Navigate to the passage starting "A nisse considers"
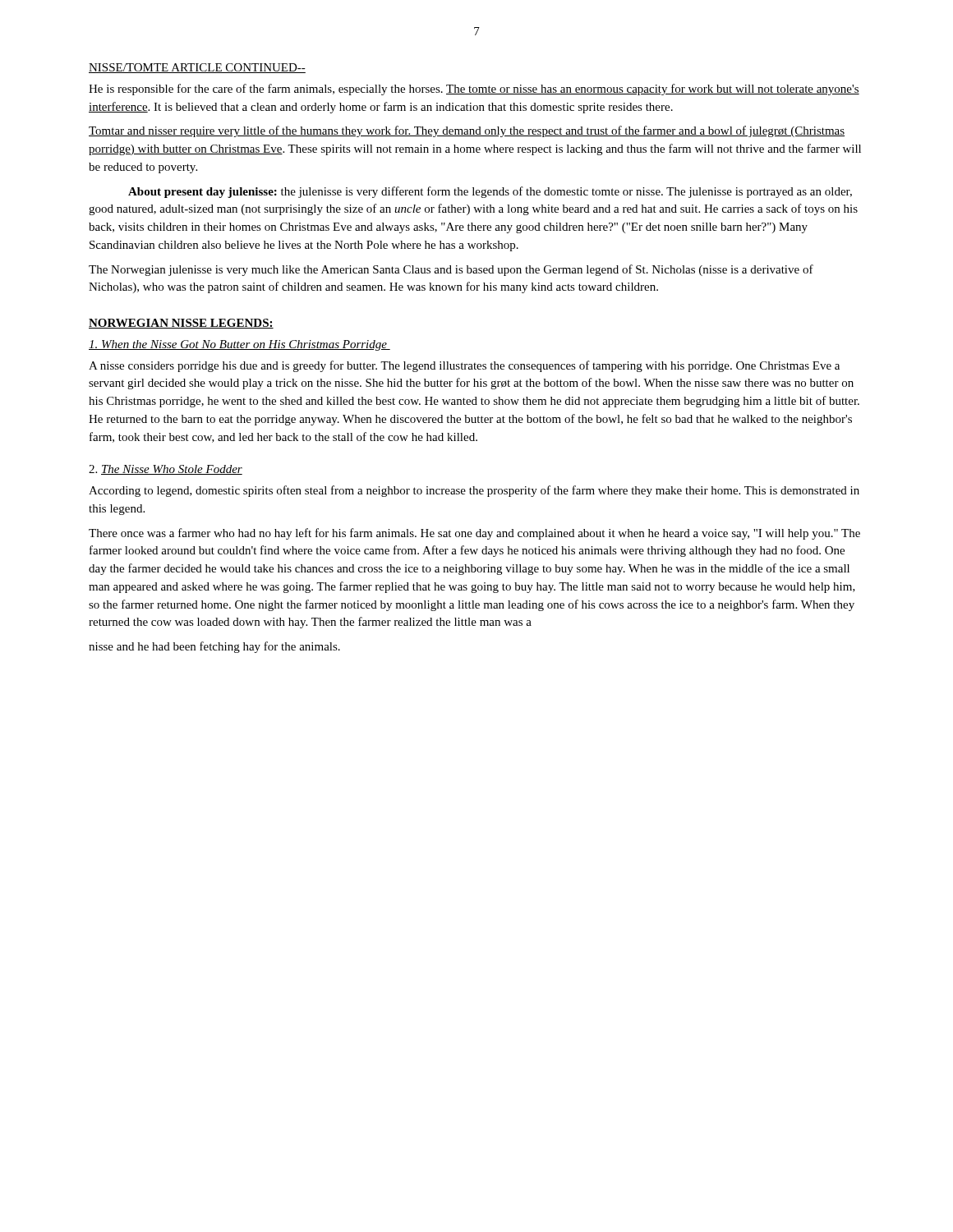Screen dimensions: 1232x953 pyautogui.click(x=476, y=402)
